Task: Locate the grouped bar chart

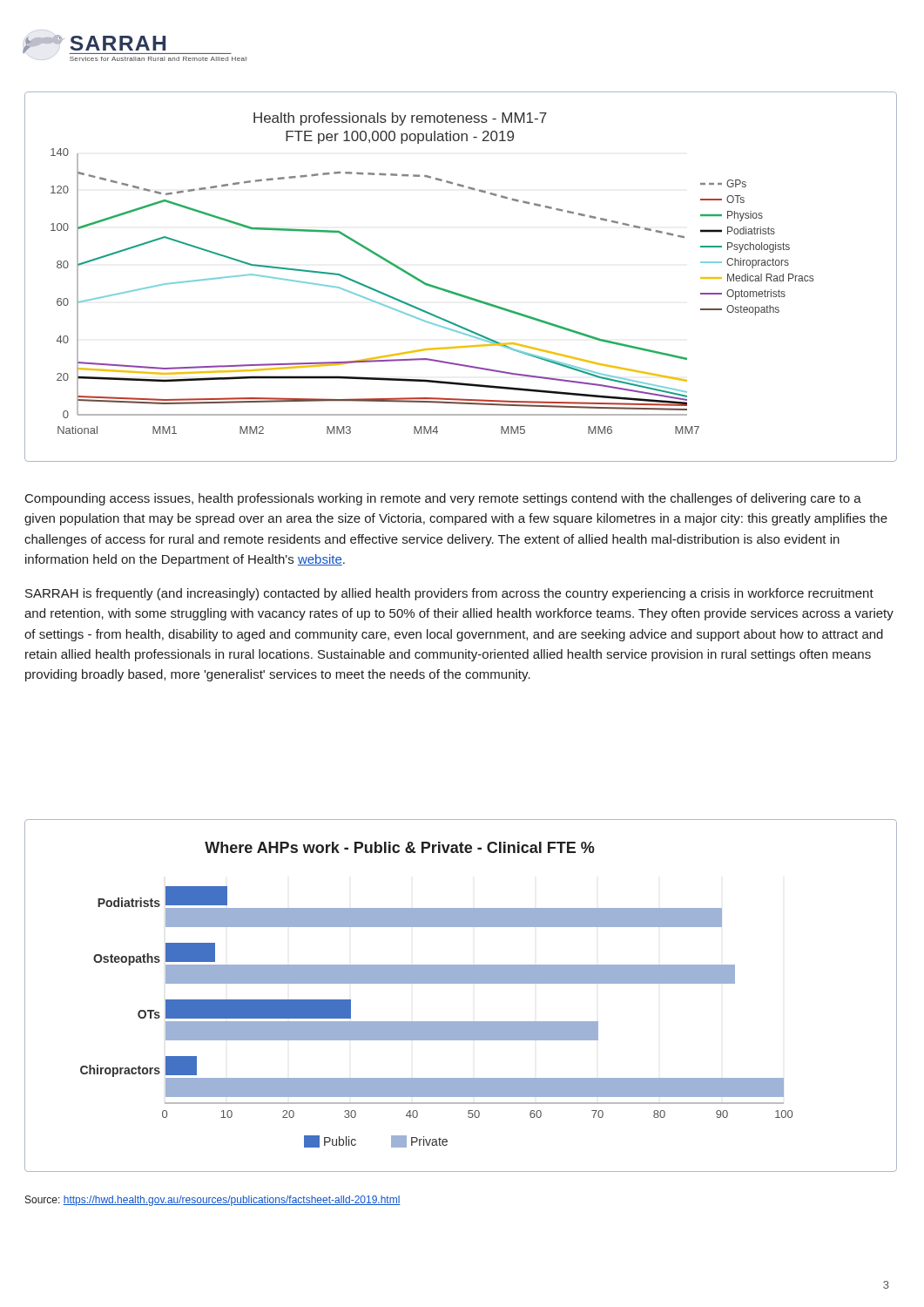Action: click(461, 996)
